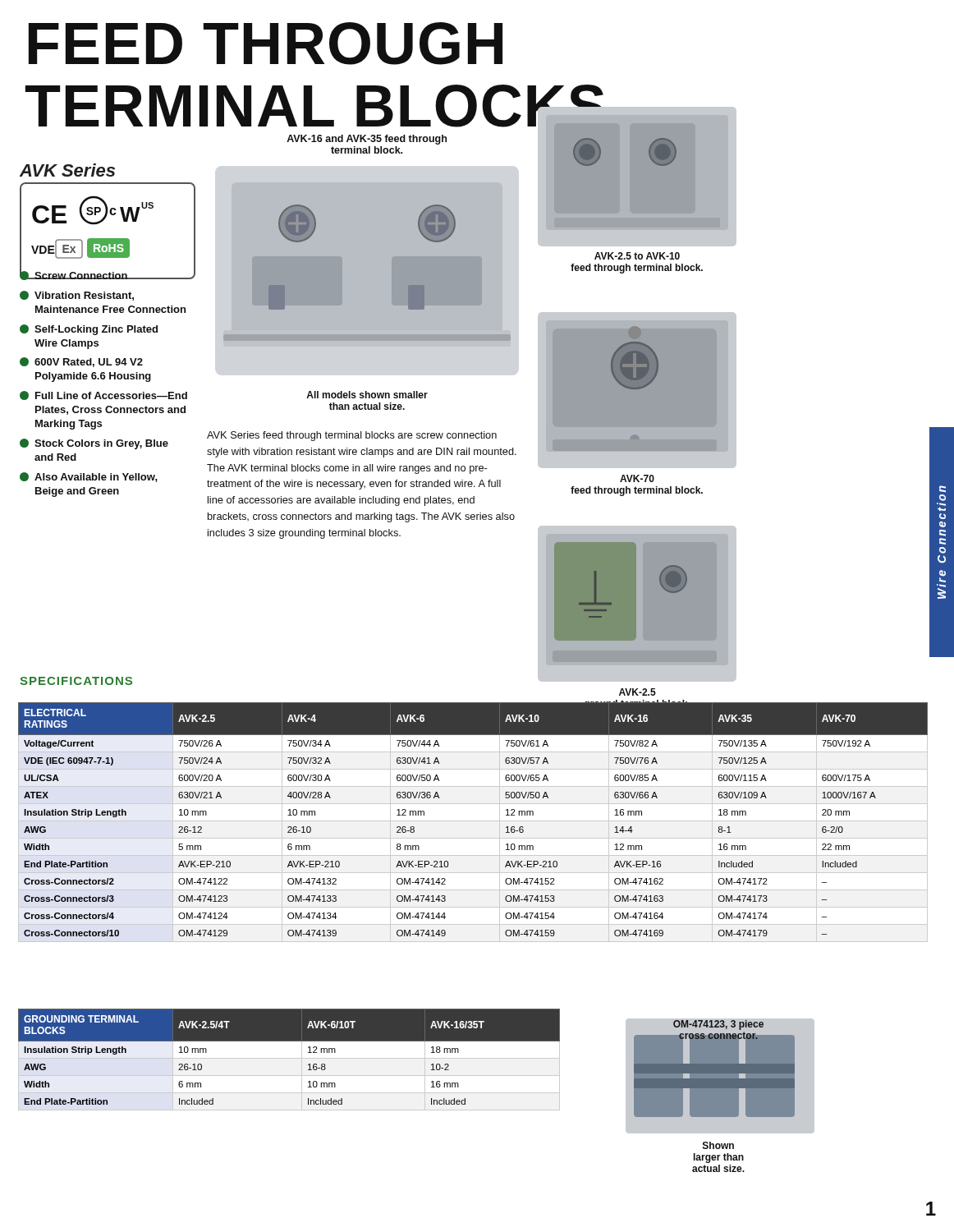Click on the text starting "Vibration Resistant,Maintenance Free Connection"
This screenshot has width=954, height=1232.
[103, 303]
